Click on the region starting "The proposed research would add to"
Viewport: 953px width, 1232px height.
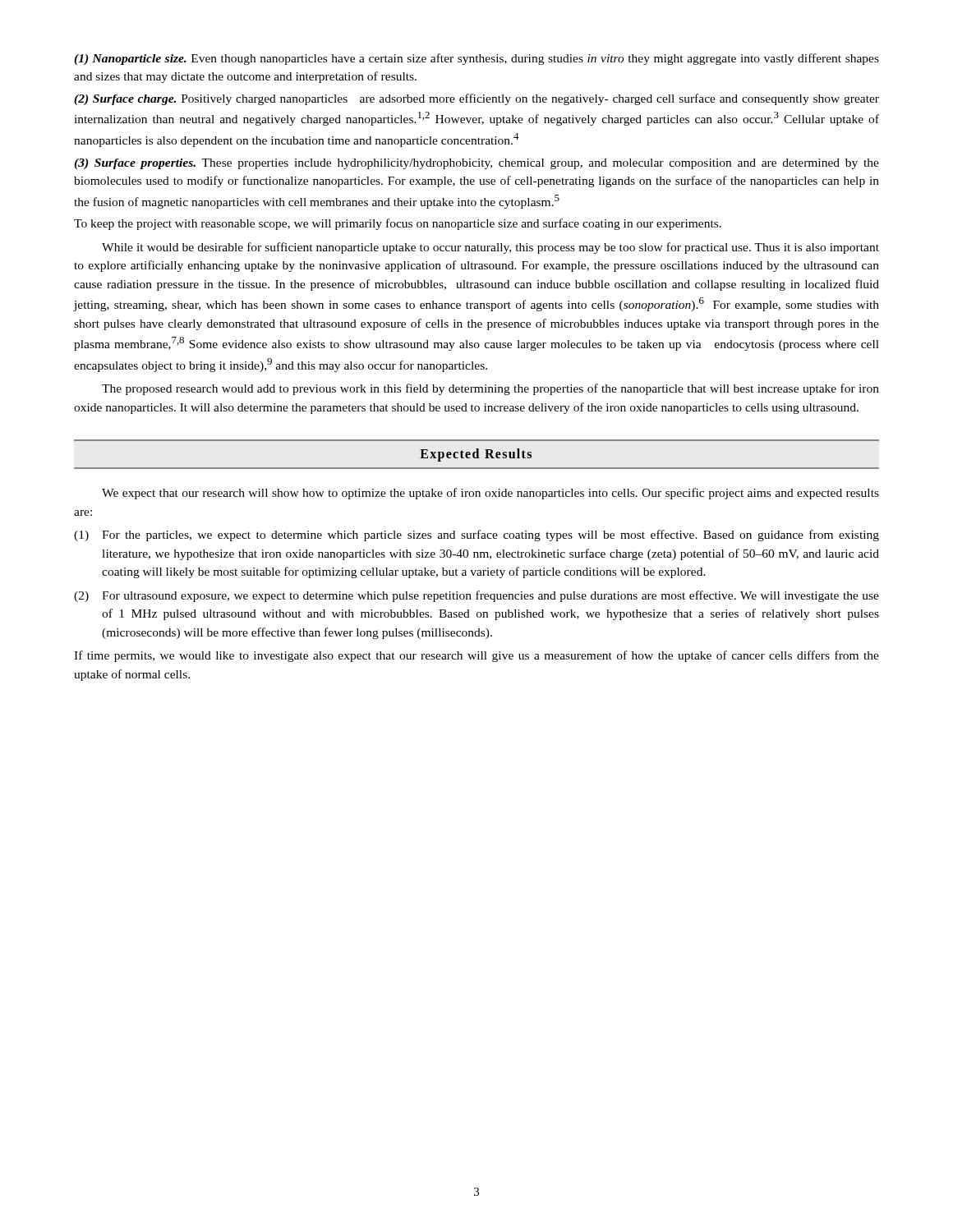[476, 398]
